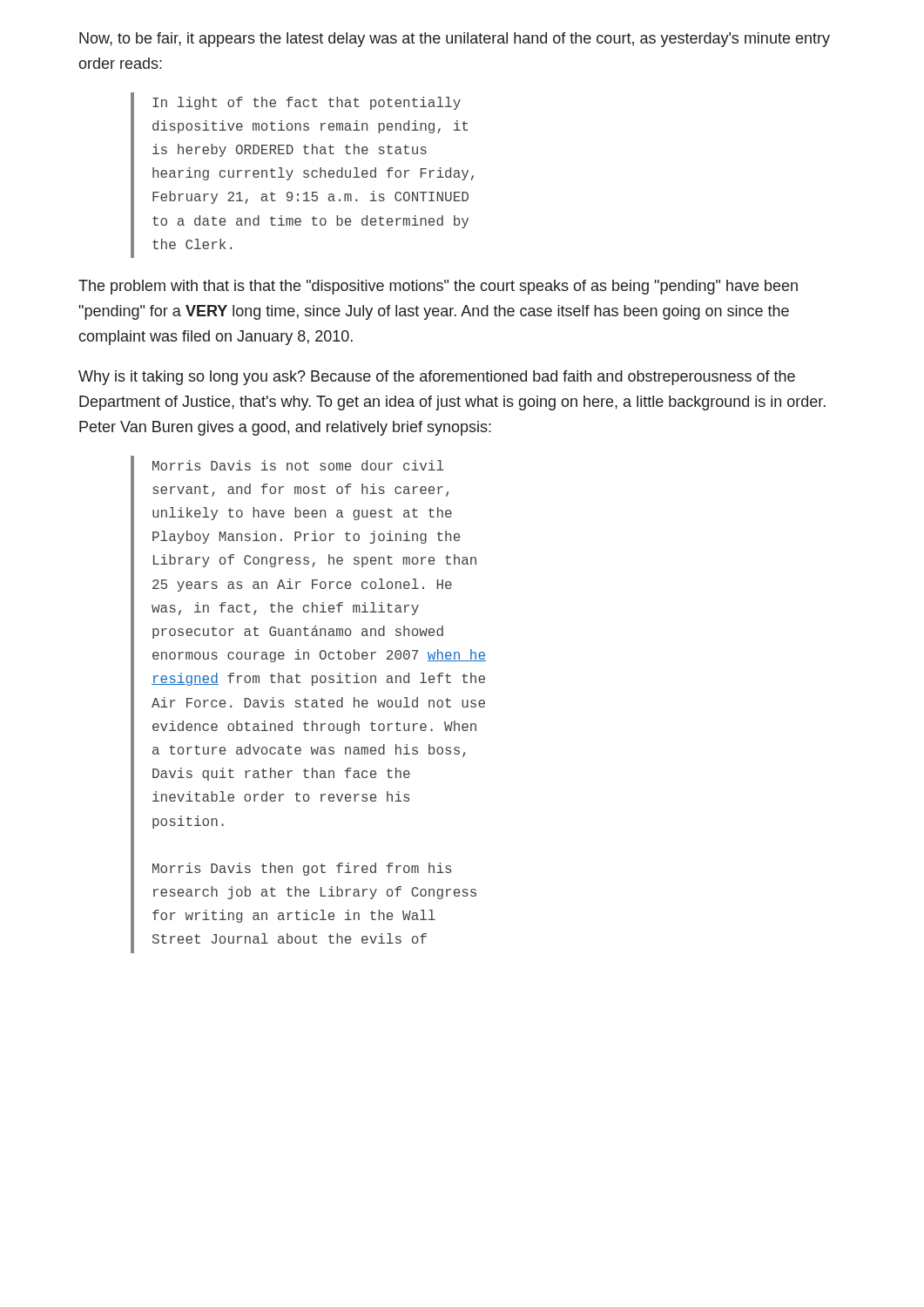Point to the block beginning "Now, to be"
924x1307 pixels.
click(x=454, y=51)
